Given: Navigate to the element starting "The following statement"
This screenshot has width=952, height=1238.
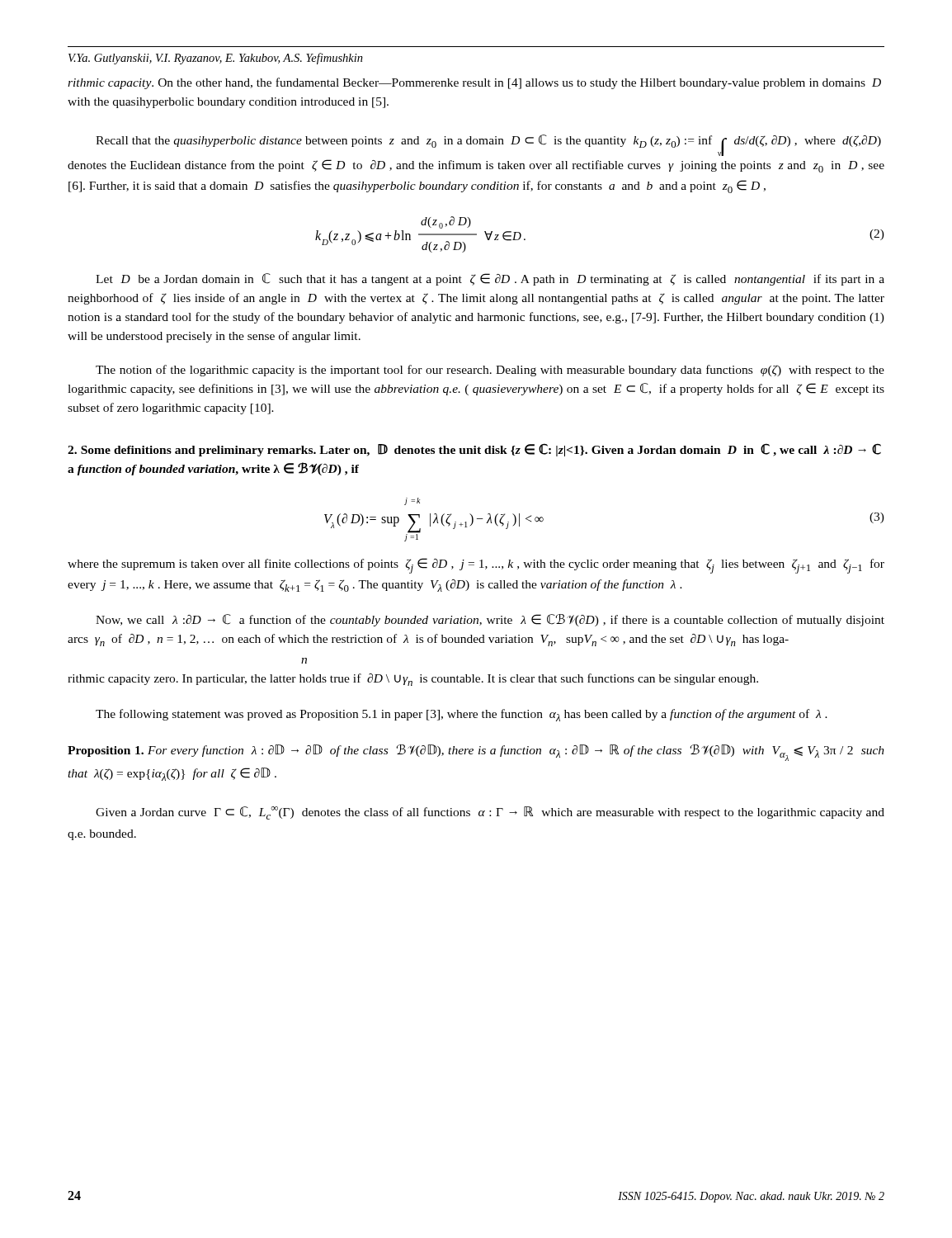Looking at the screenshot, I should pyautogui.click(x=476, y=716).
